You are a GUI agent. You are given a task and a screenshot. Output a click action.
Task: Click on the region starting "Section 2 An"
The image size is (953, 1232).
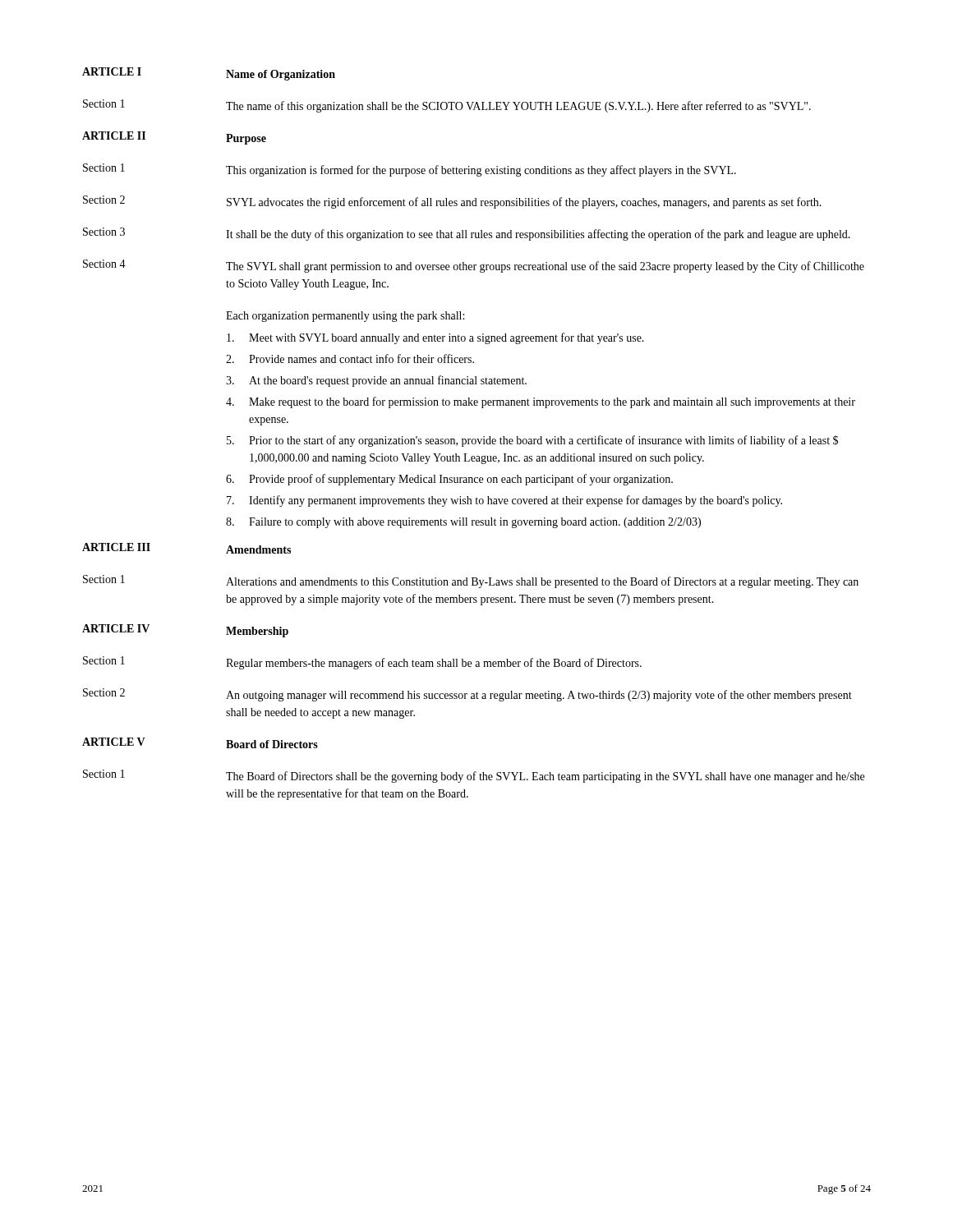476,704
